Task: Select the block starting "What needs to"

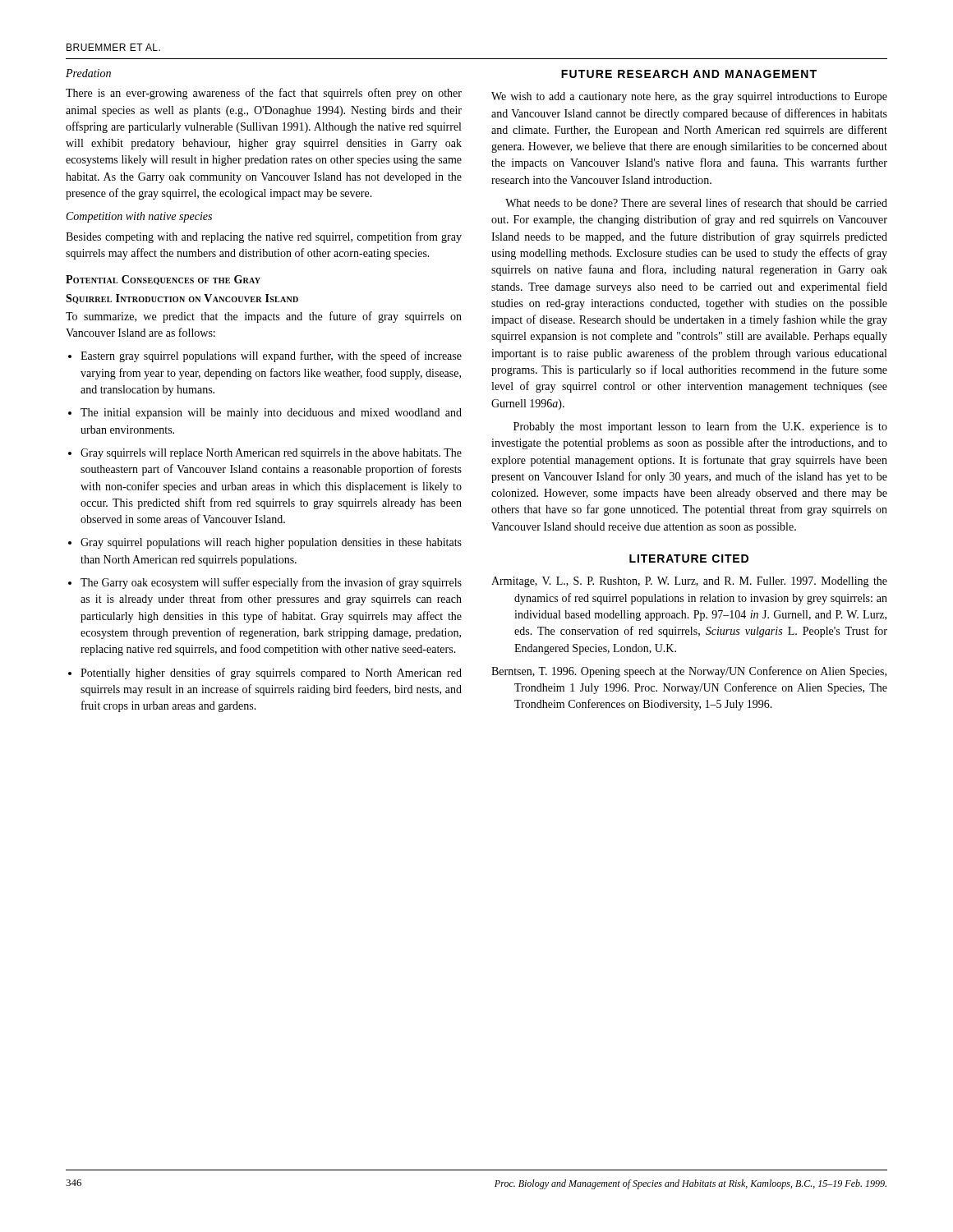Action: coord(689,304)
